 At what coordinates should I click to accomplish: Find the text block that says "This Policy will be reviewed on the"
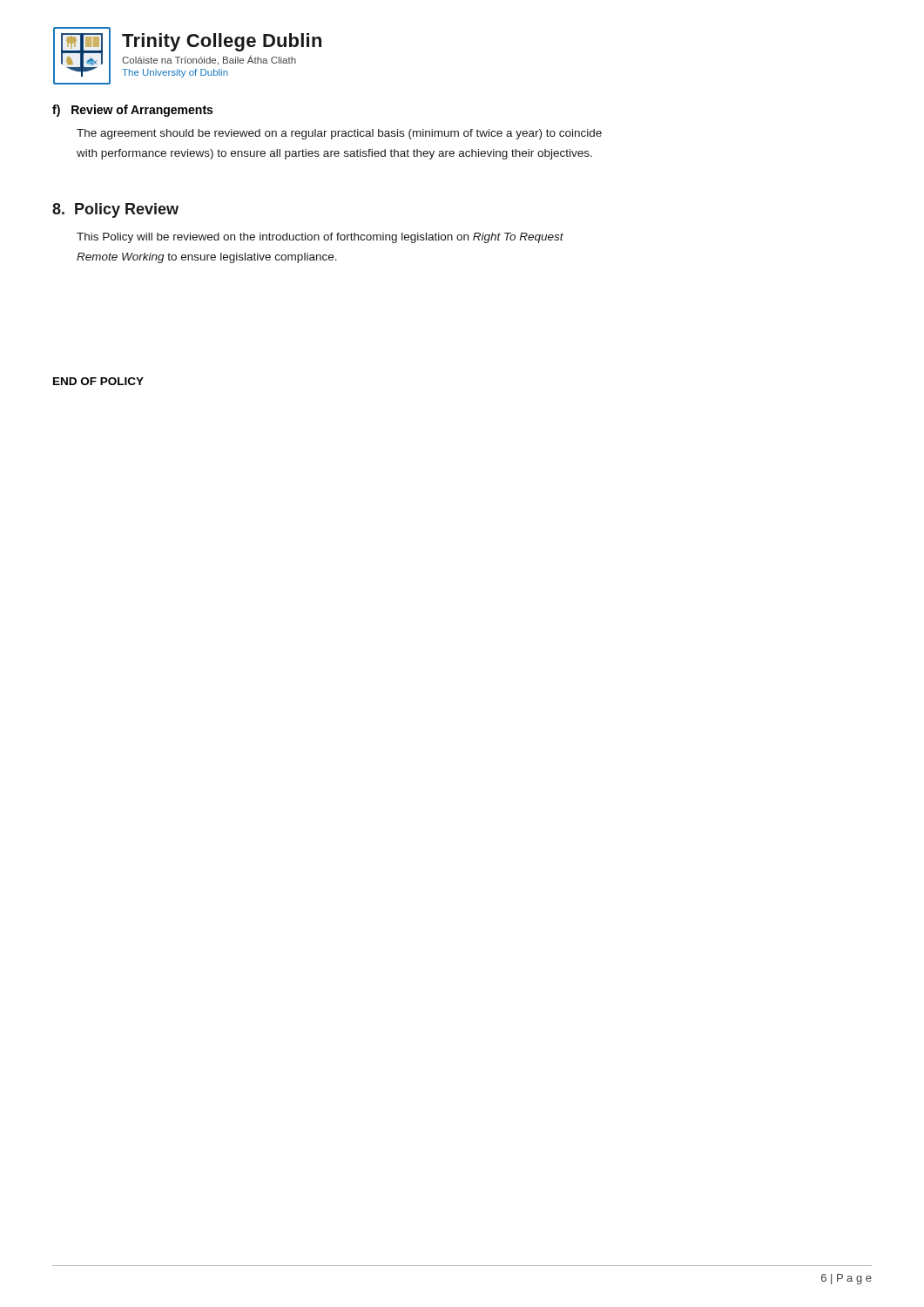pos(320,246)
